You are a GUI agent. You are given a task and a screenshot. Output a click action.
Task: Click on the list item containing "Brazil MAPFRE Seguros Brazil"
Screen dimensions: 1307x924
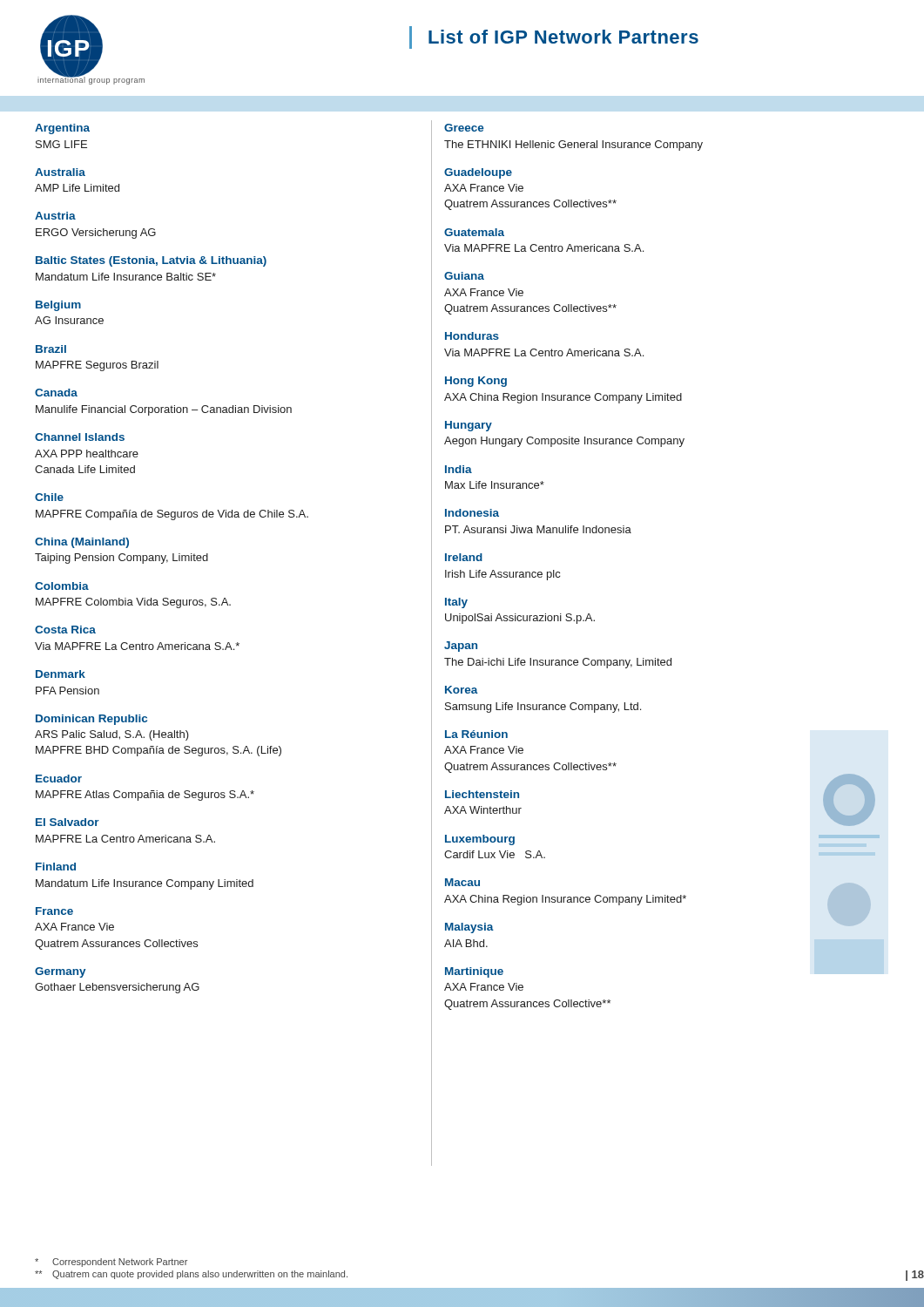point(51,349)
